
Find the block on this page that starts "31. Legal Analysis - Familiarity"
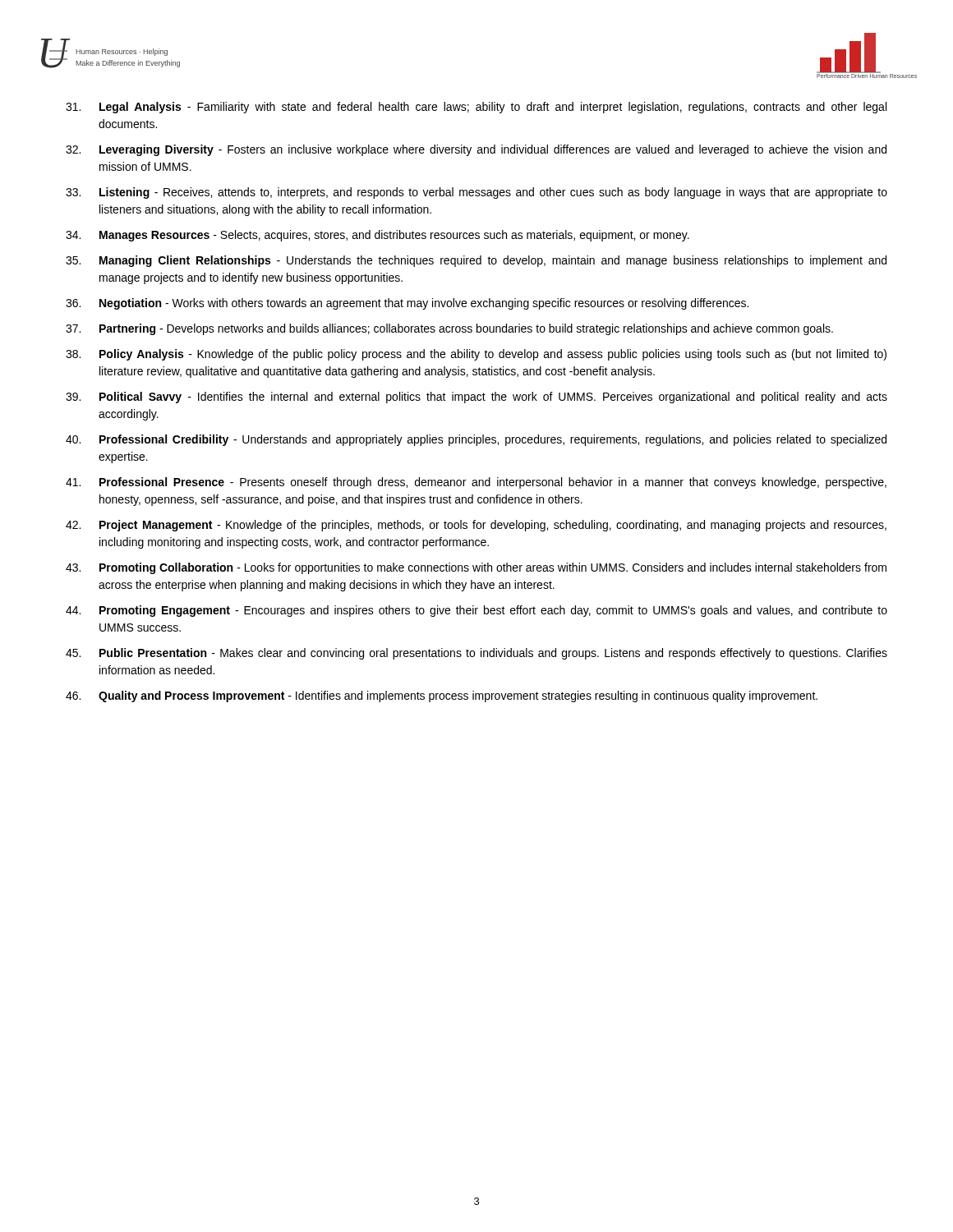pos(476,116)
